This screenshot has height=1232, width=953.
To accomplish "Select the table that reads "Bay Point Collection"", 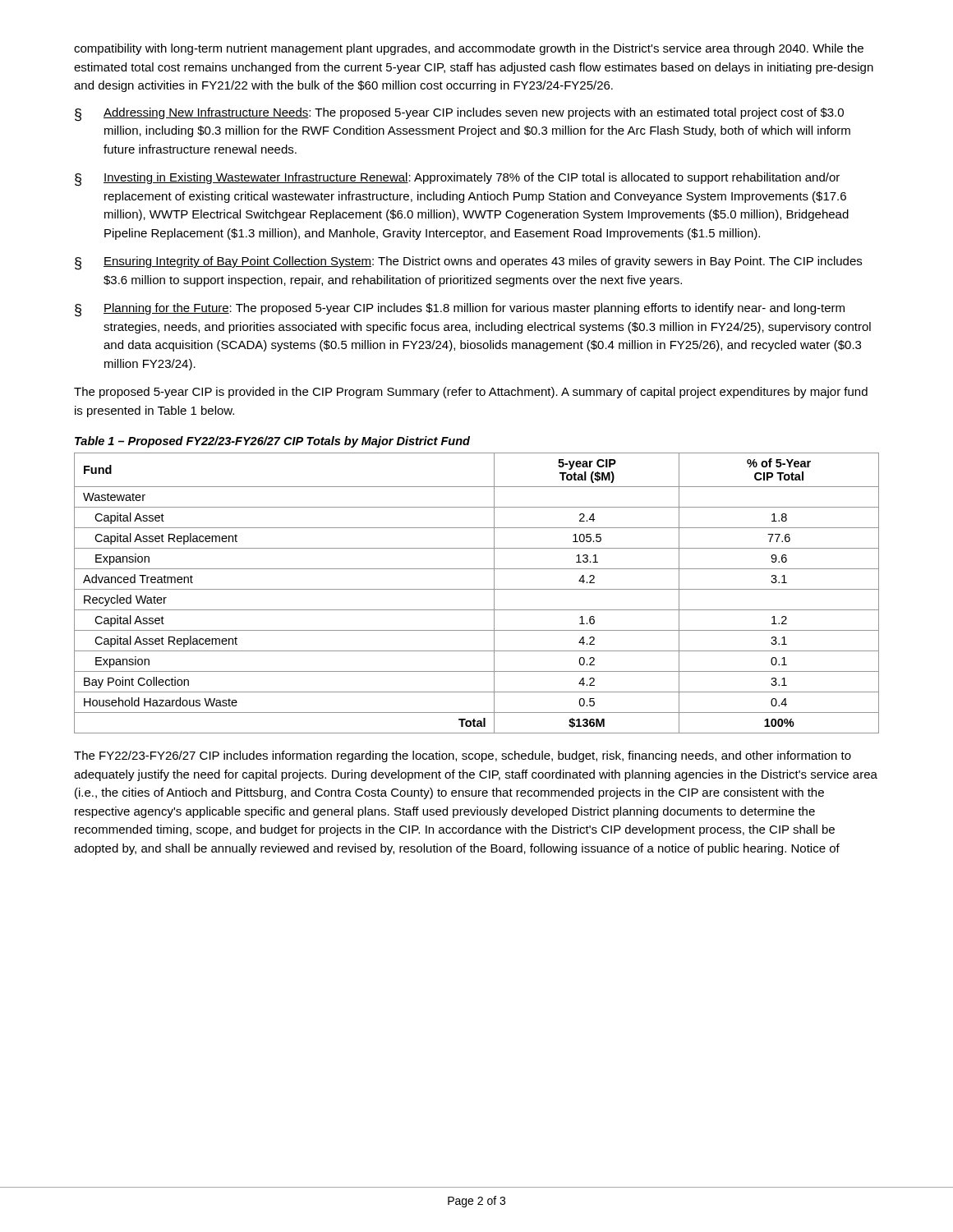I will pos(476,593).
